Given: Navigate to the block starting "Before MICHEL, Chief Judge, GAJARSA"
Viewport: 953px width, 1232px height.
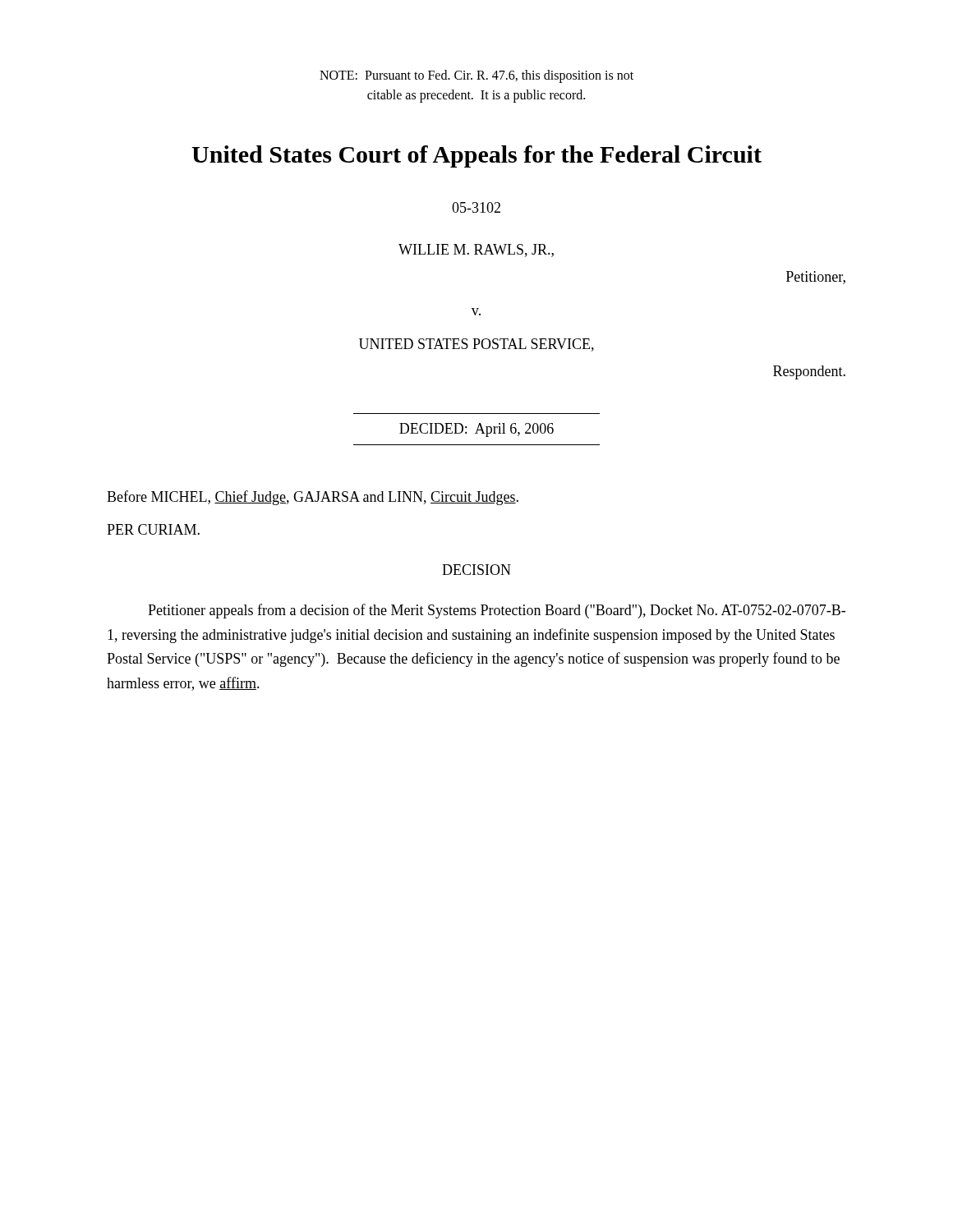Looking at the screenshot, I should tap(313, 497).
